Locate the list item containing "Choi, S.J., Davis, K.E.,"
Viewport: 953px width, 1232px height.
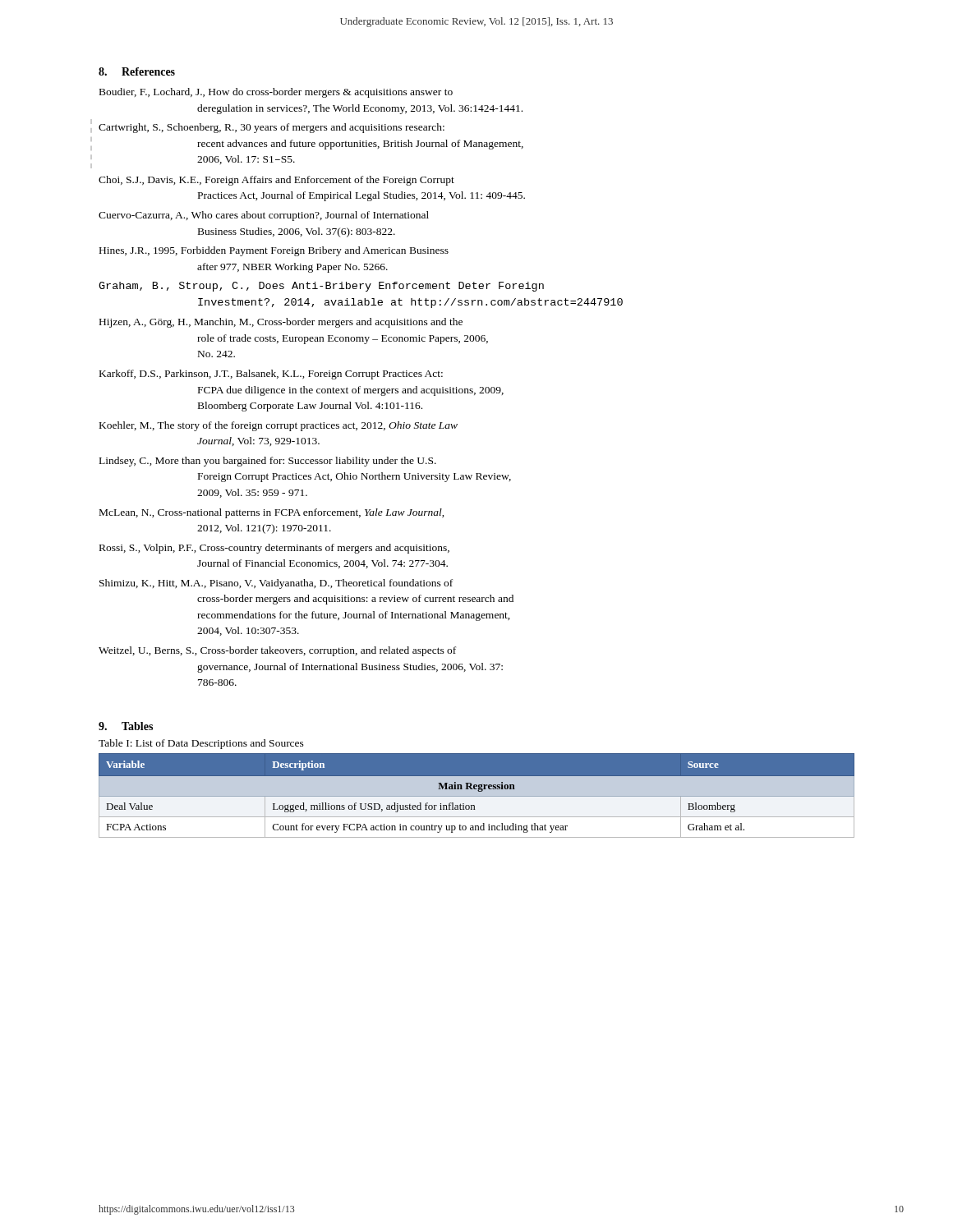pos(476,188)
